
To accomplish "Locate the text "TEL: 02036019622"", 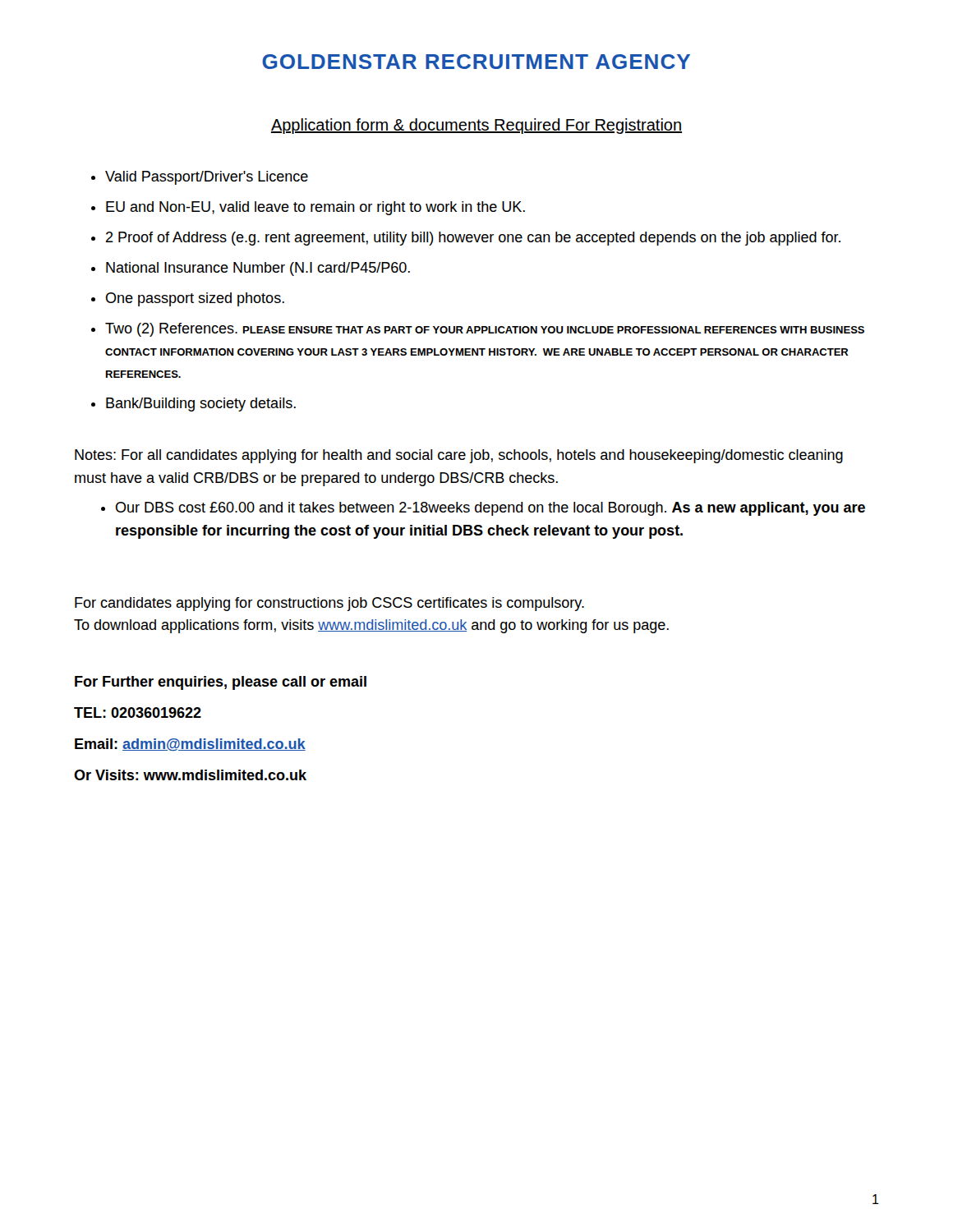I will (x=138, y=713).
